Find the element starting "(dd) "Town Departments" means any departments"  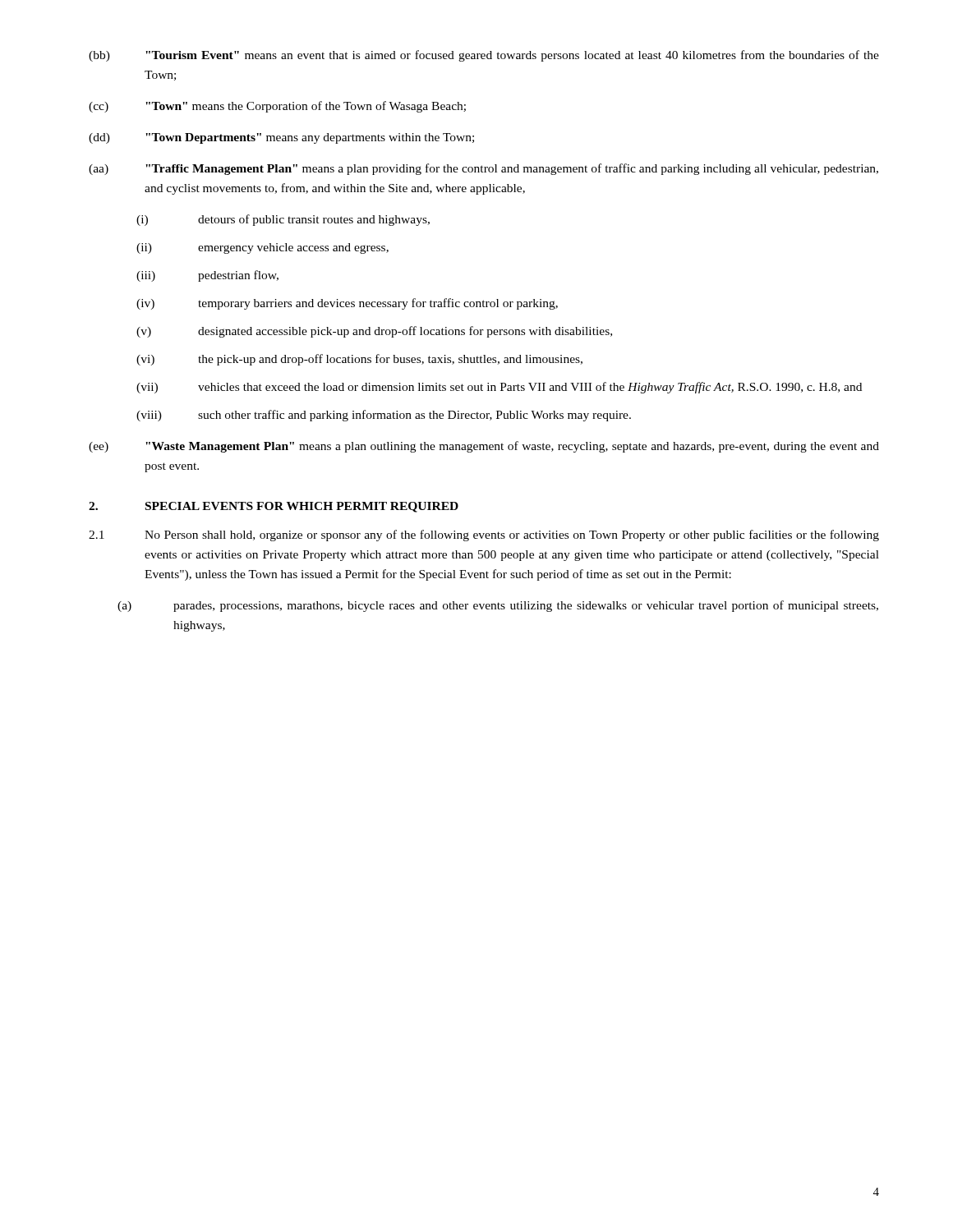click(484, 137)
